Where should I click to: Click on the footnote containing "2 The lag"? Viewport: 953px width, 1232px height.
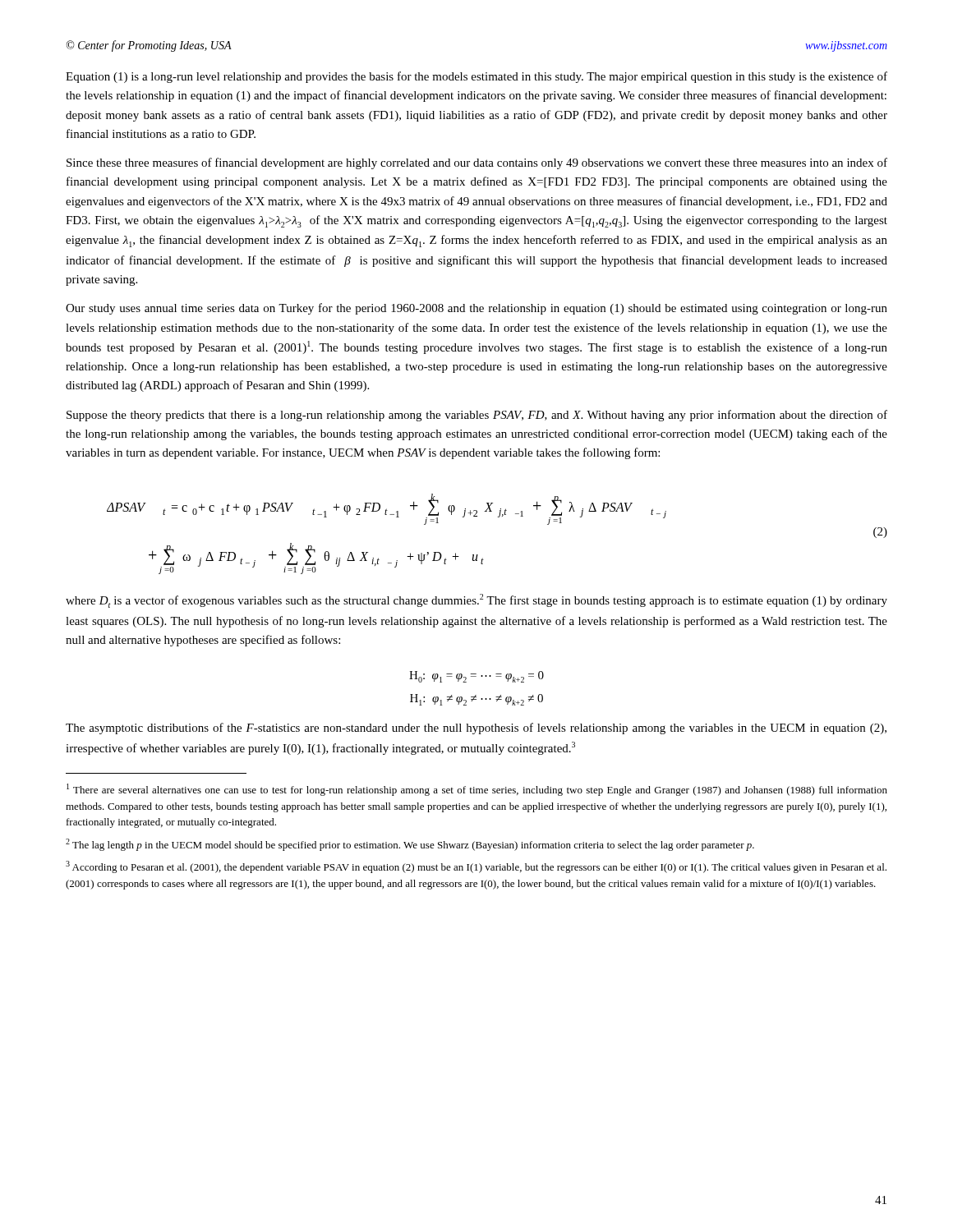[x=410, y=844]
